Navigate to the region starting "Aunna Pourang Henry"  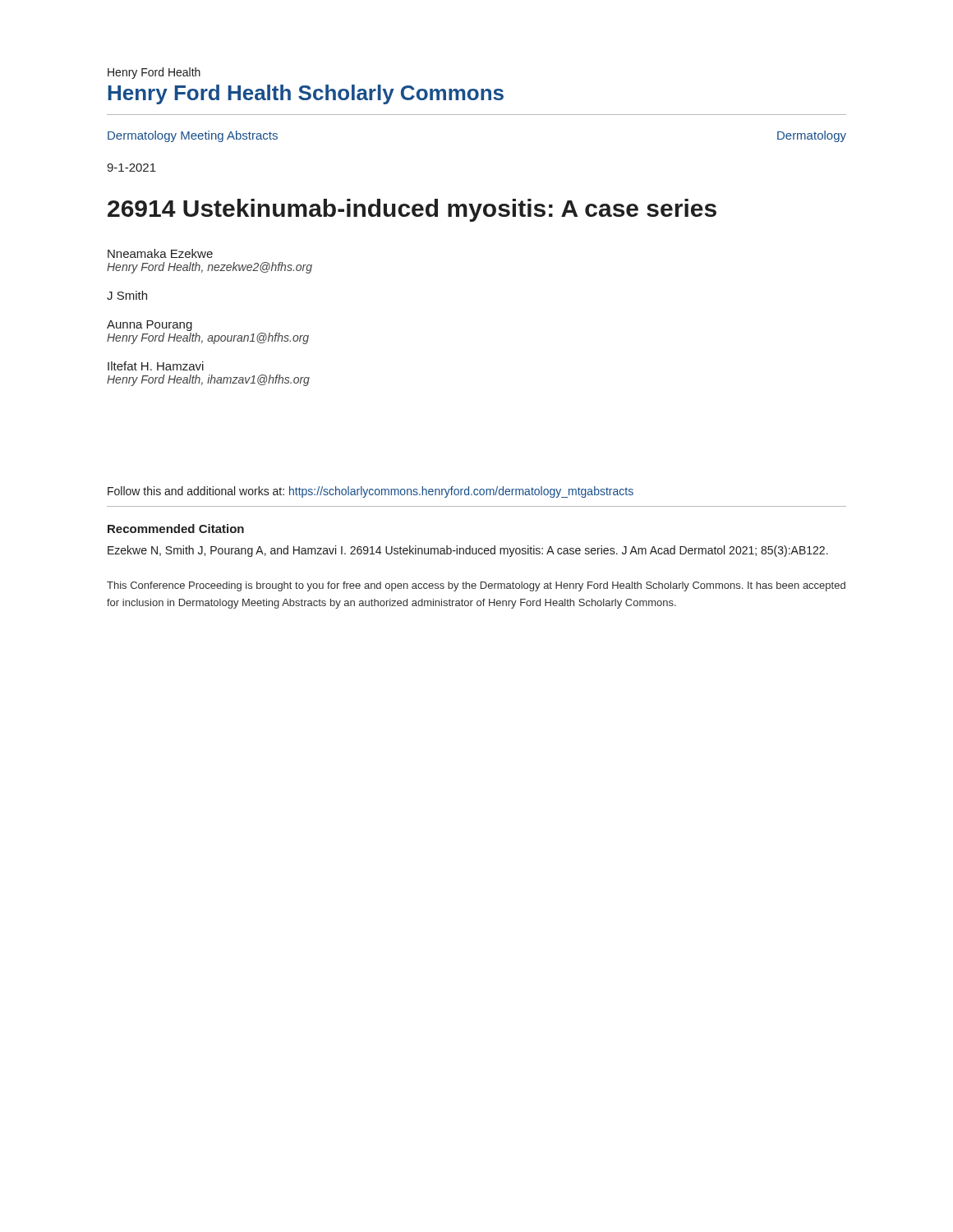tap(150, 326)
